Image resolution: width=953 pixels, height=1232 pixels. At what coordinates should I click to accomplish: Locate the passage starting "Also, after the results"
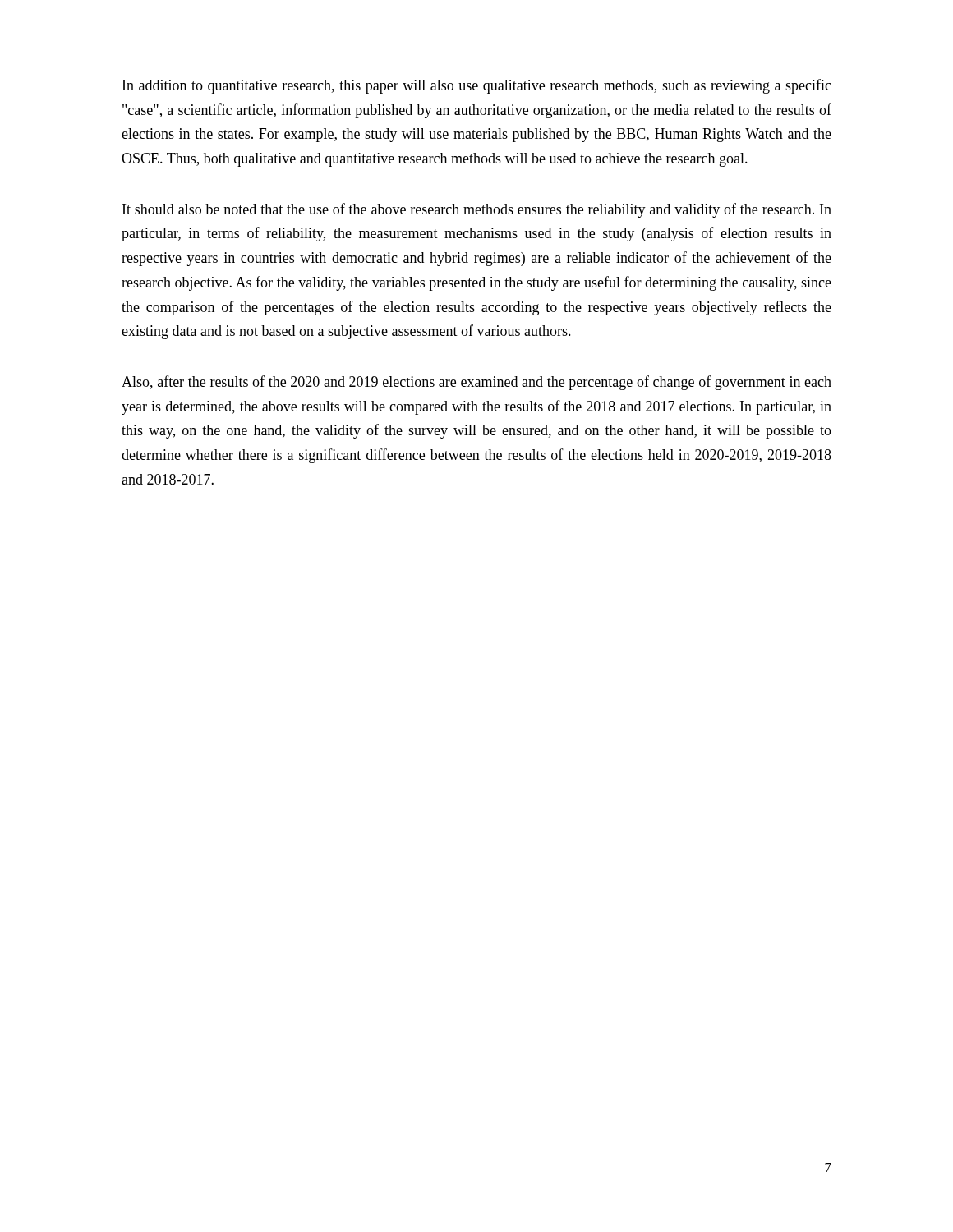[476, 431]
